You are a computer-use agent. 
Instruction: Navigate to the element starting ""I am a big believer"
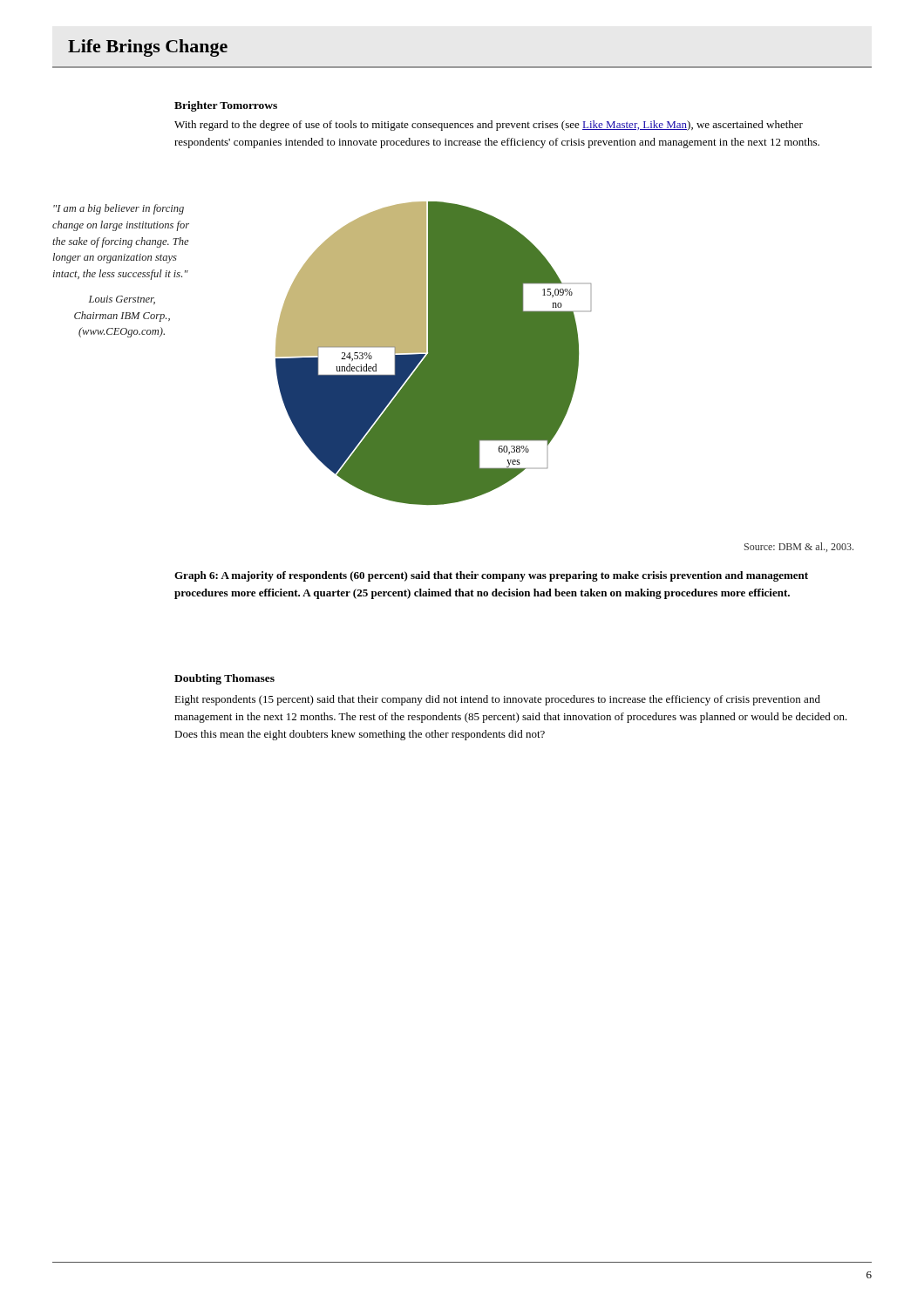tap(122, 271)
